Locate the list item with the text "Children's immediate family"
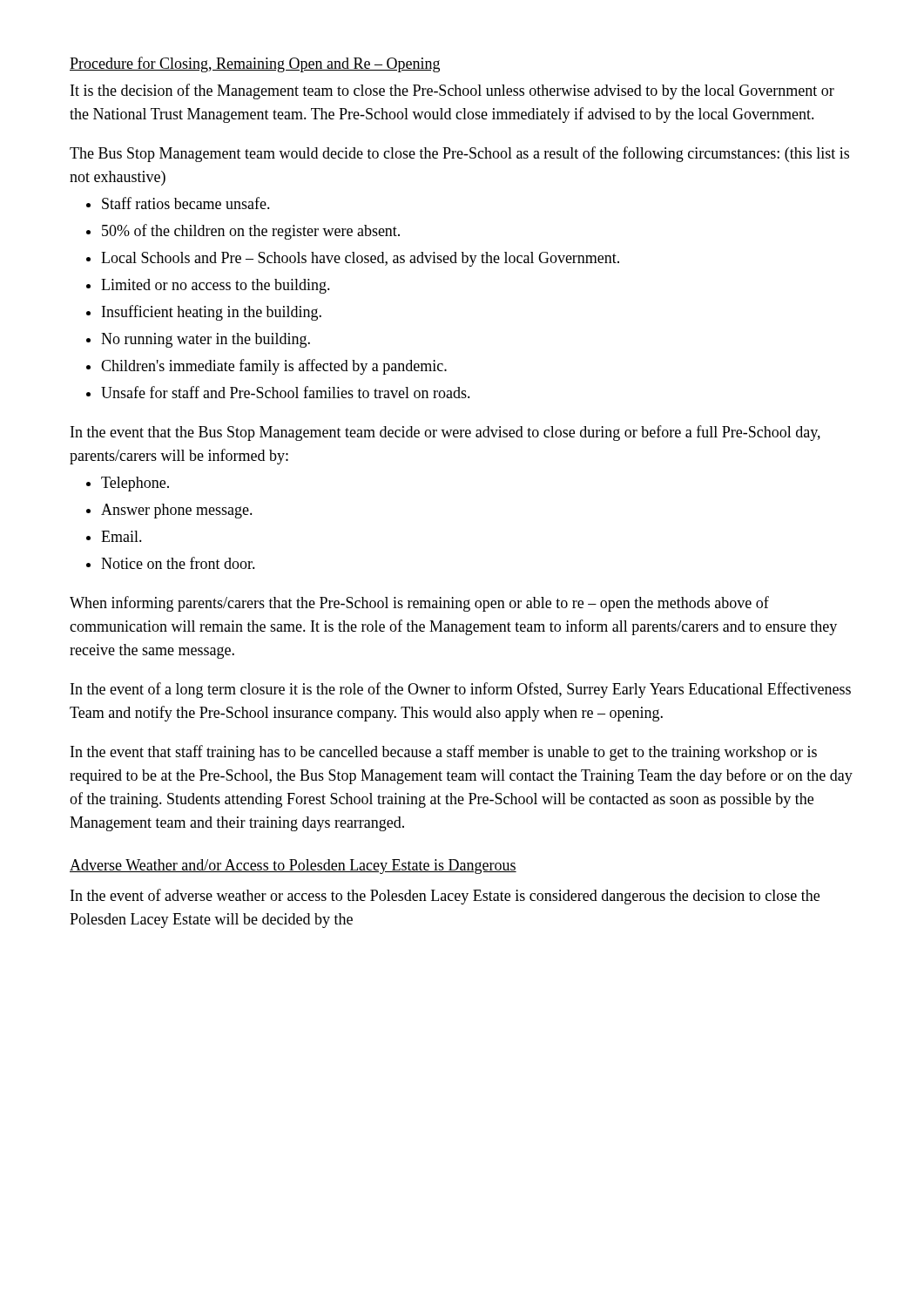This screenshot has width=924, height=1307. (x=274, y=366)
